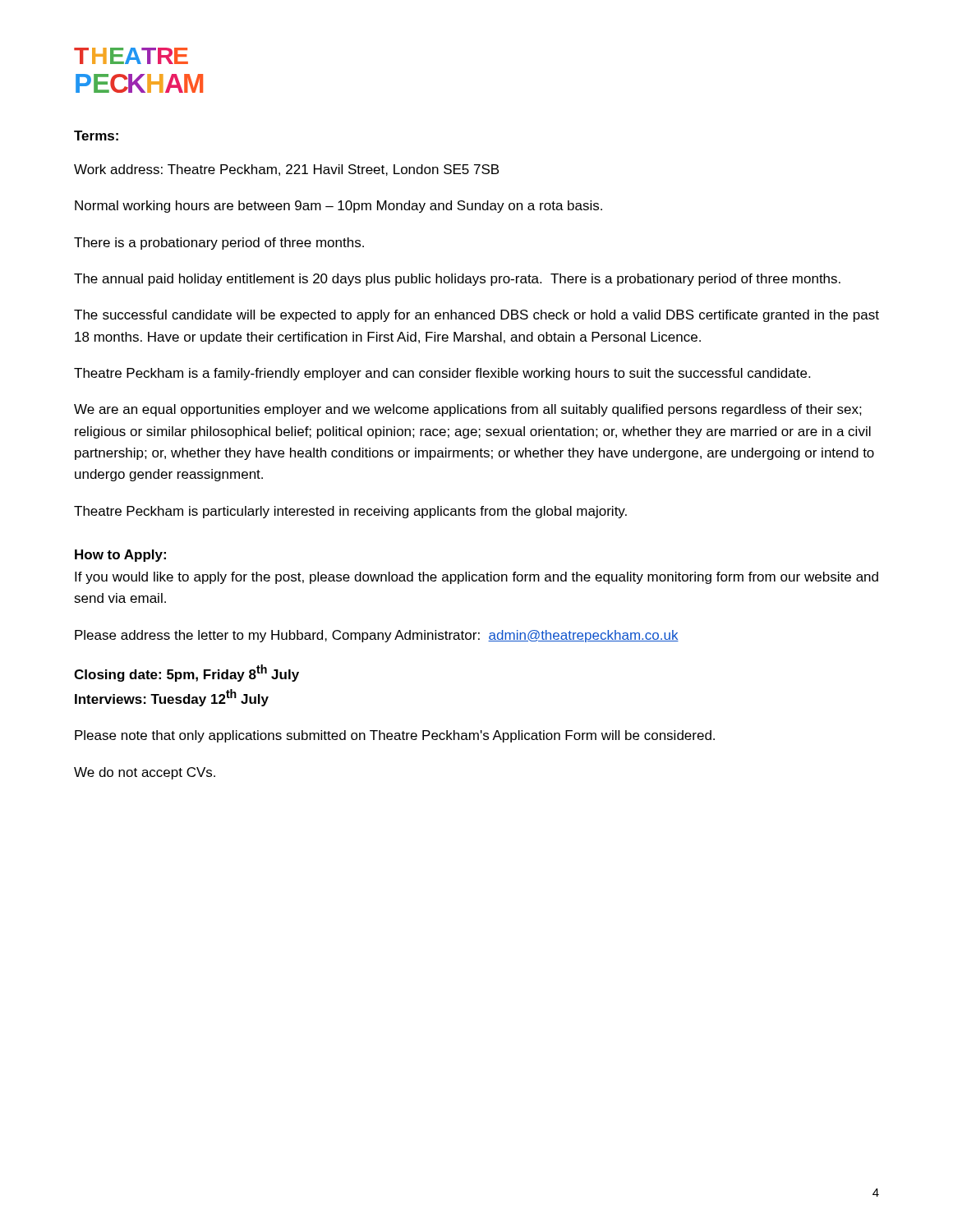Image resolution: width=953 pixels, height=1232 pixels.
Task: Select the text starting "Please address the letter to"
Action: tap(376, 635)
